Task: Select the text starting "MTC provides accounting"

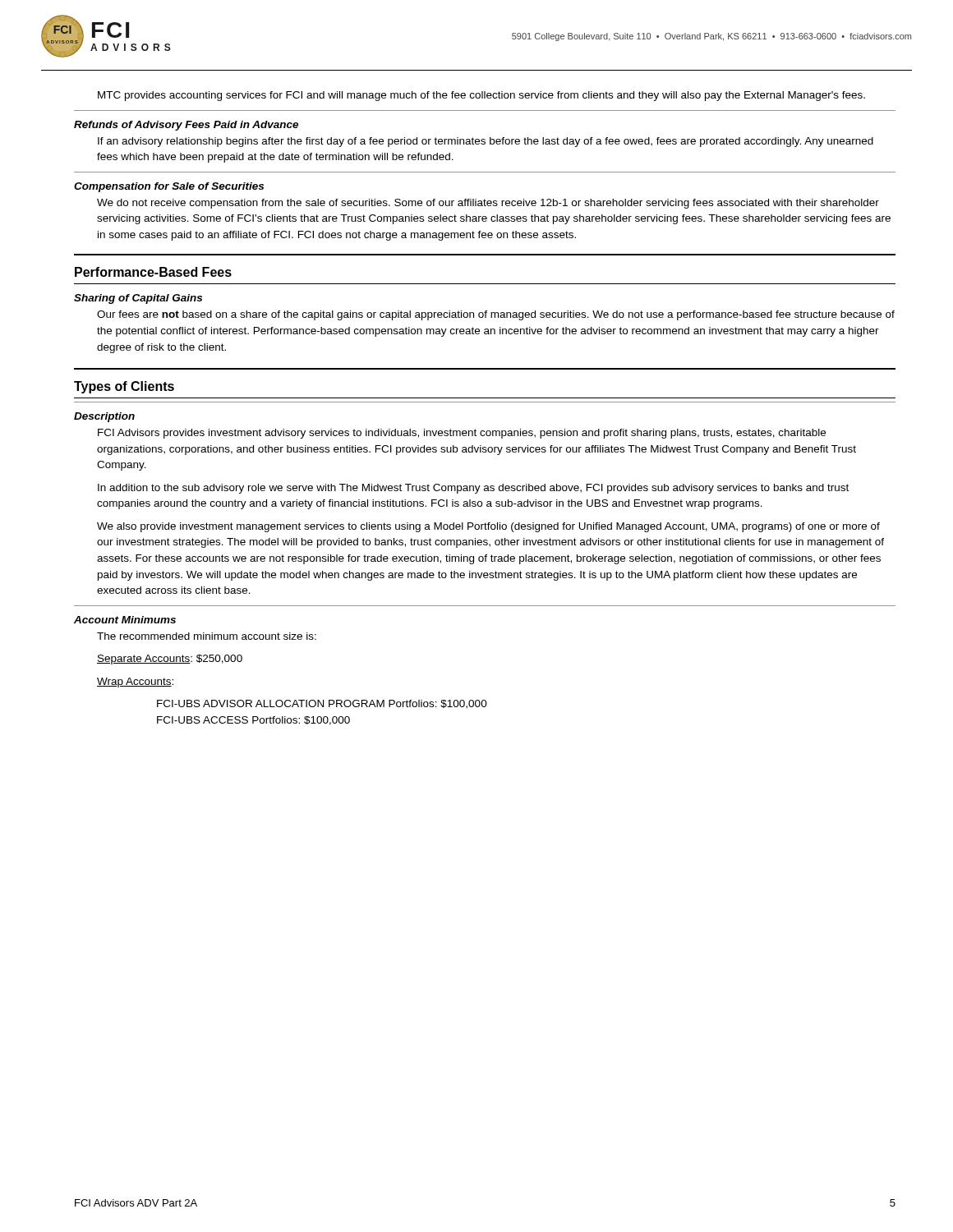Action: pos(481,95)
